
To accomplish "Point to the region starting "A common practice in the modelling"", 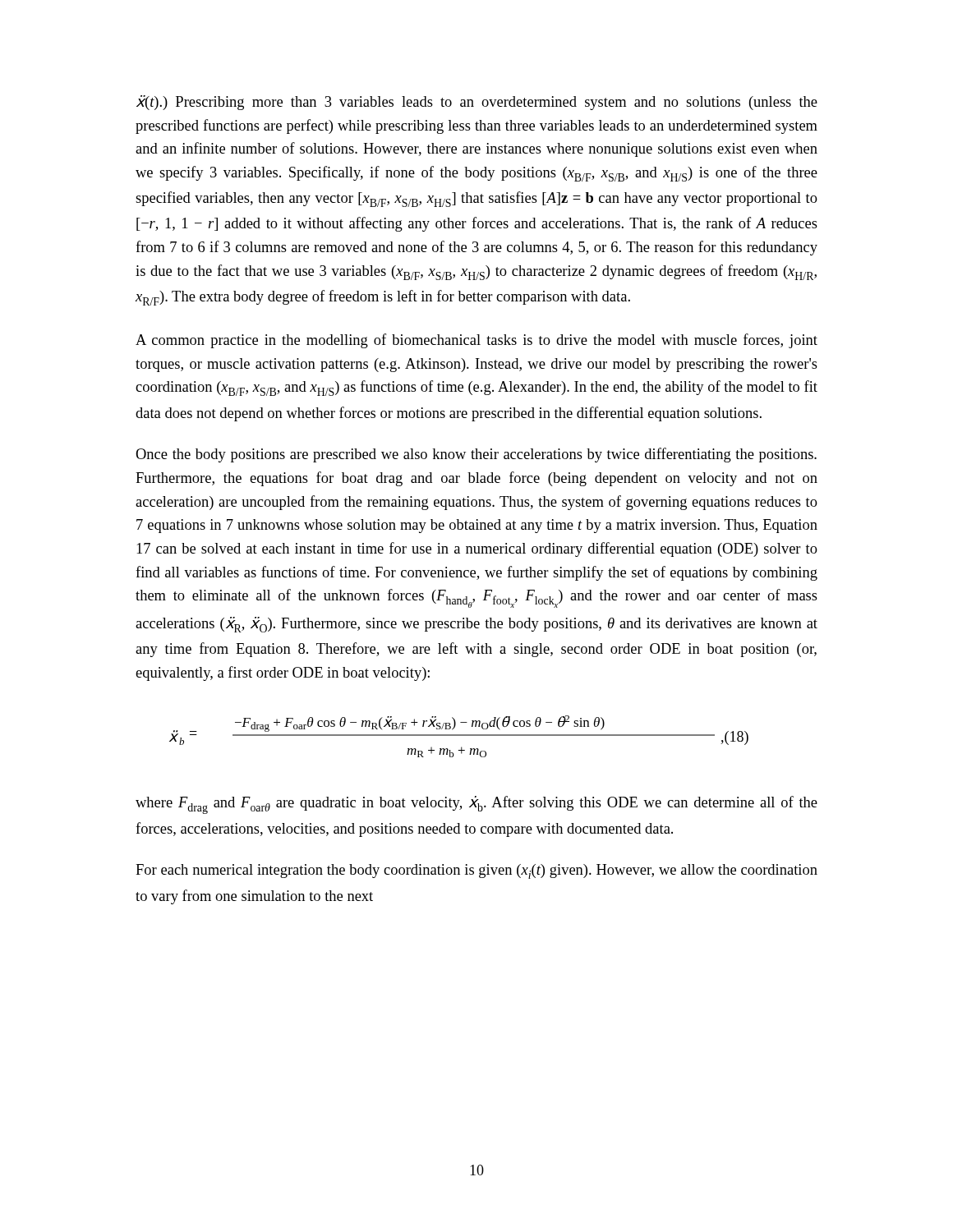I will coord(476,376).
